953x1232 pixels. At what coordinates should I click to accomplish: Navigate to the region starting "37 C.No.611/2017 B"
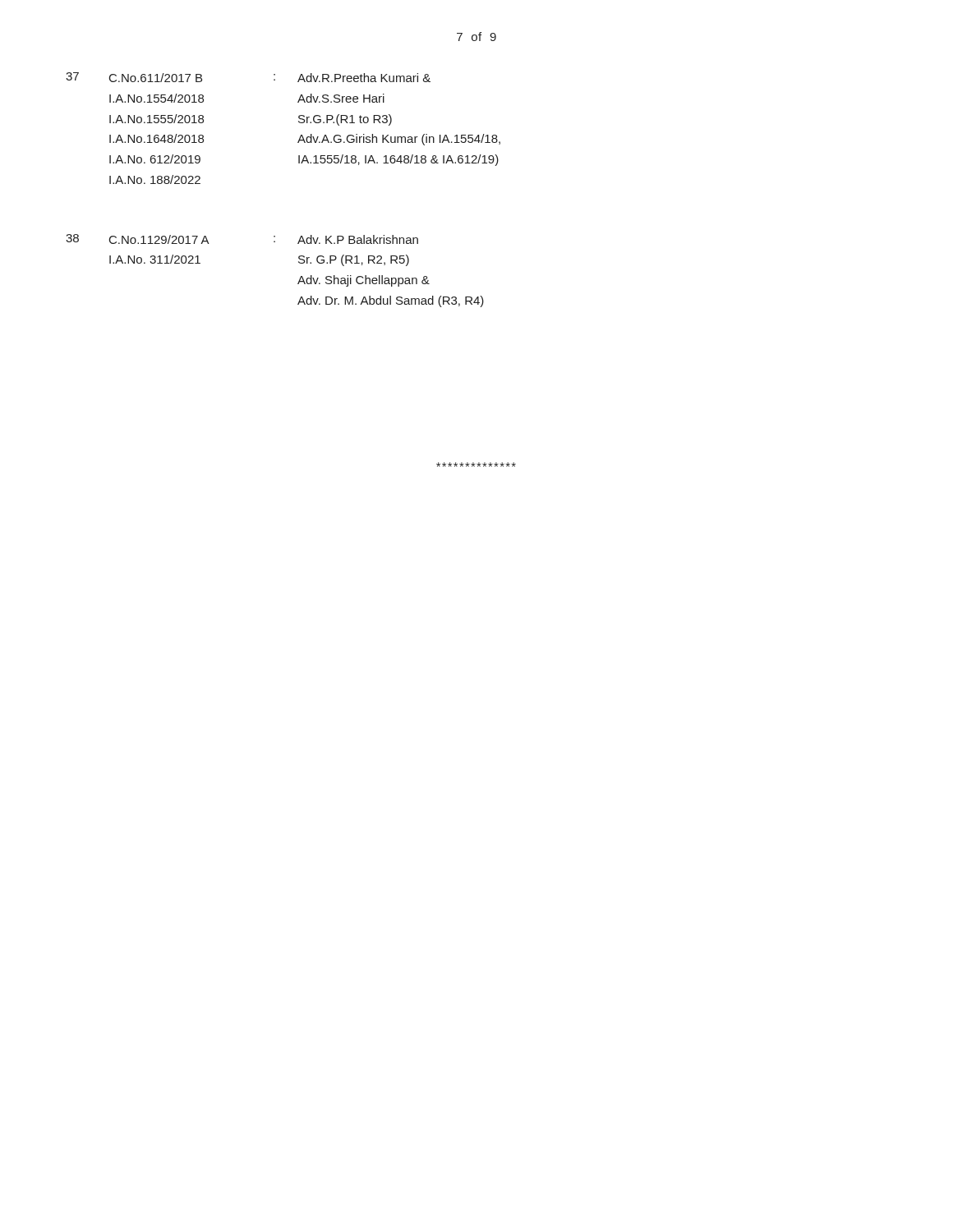(x=485, y=129)
